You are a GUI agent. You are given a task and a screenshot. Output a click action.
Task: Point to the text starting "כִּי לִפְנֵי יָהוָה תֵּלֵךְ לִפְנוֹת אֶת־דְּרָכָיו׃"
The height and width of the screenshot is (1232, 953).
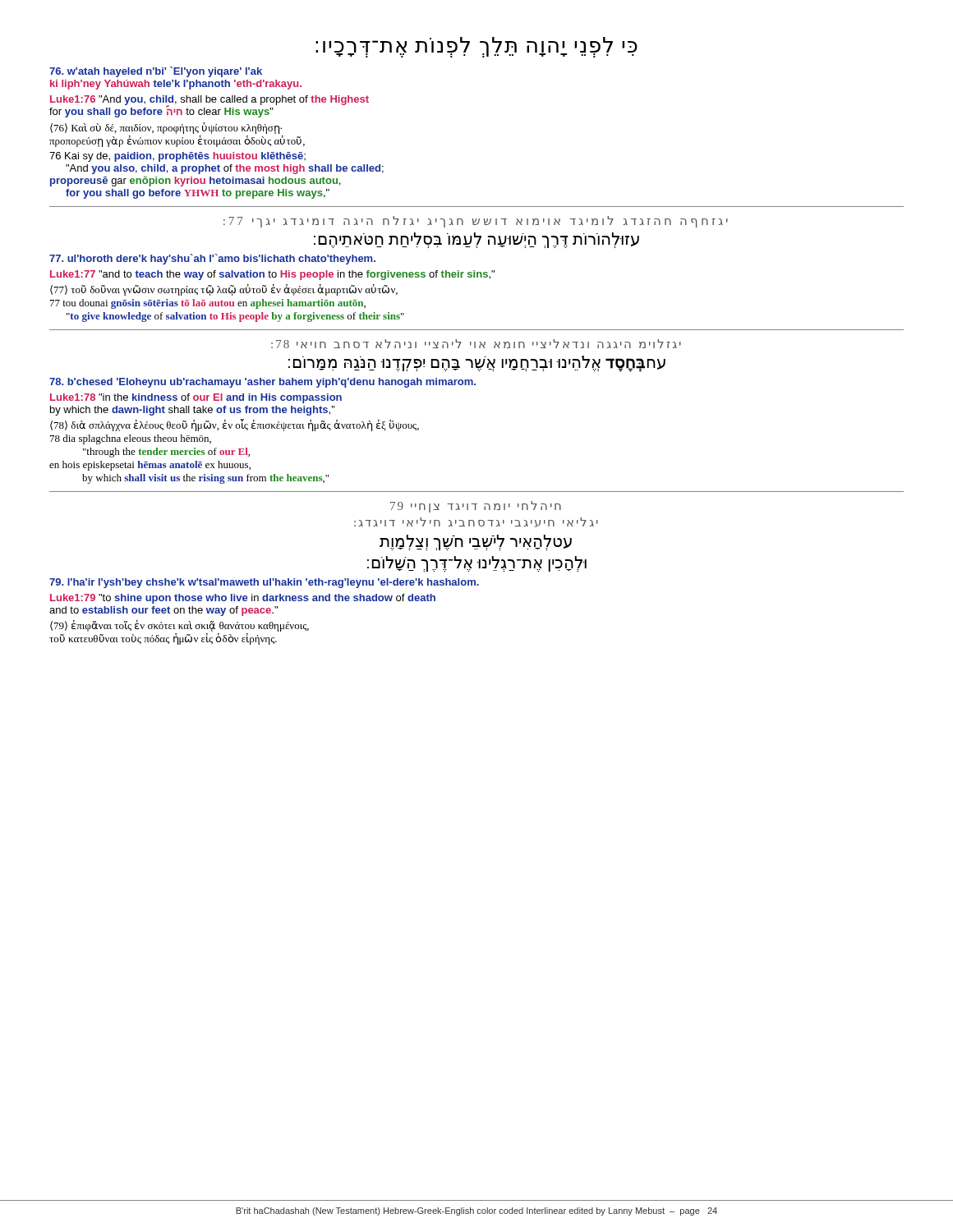[x=476, y=46]
